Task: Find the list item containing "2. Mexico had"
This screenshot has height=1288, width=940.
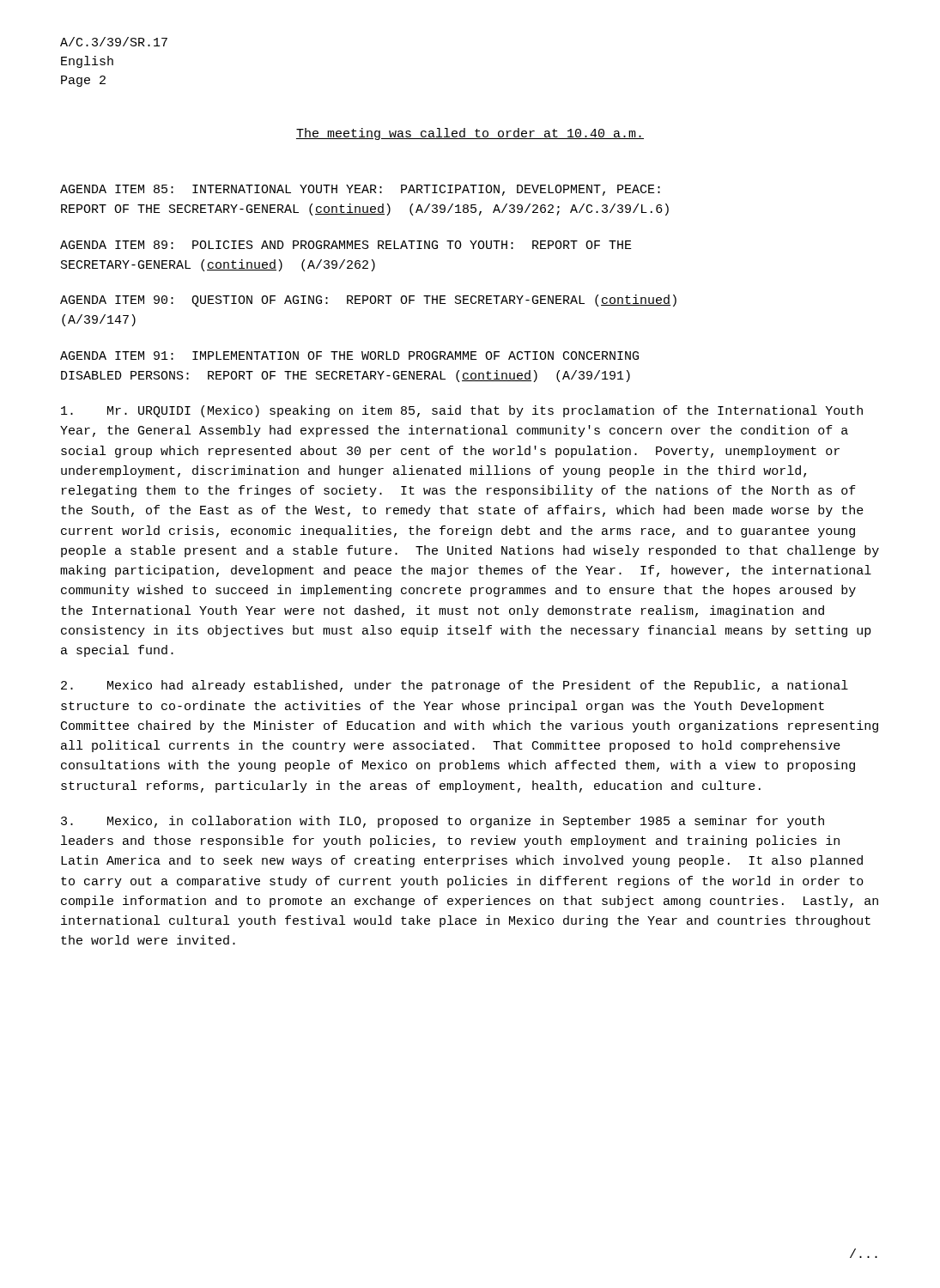Action: click(470, 737)
